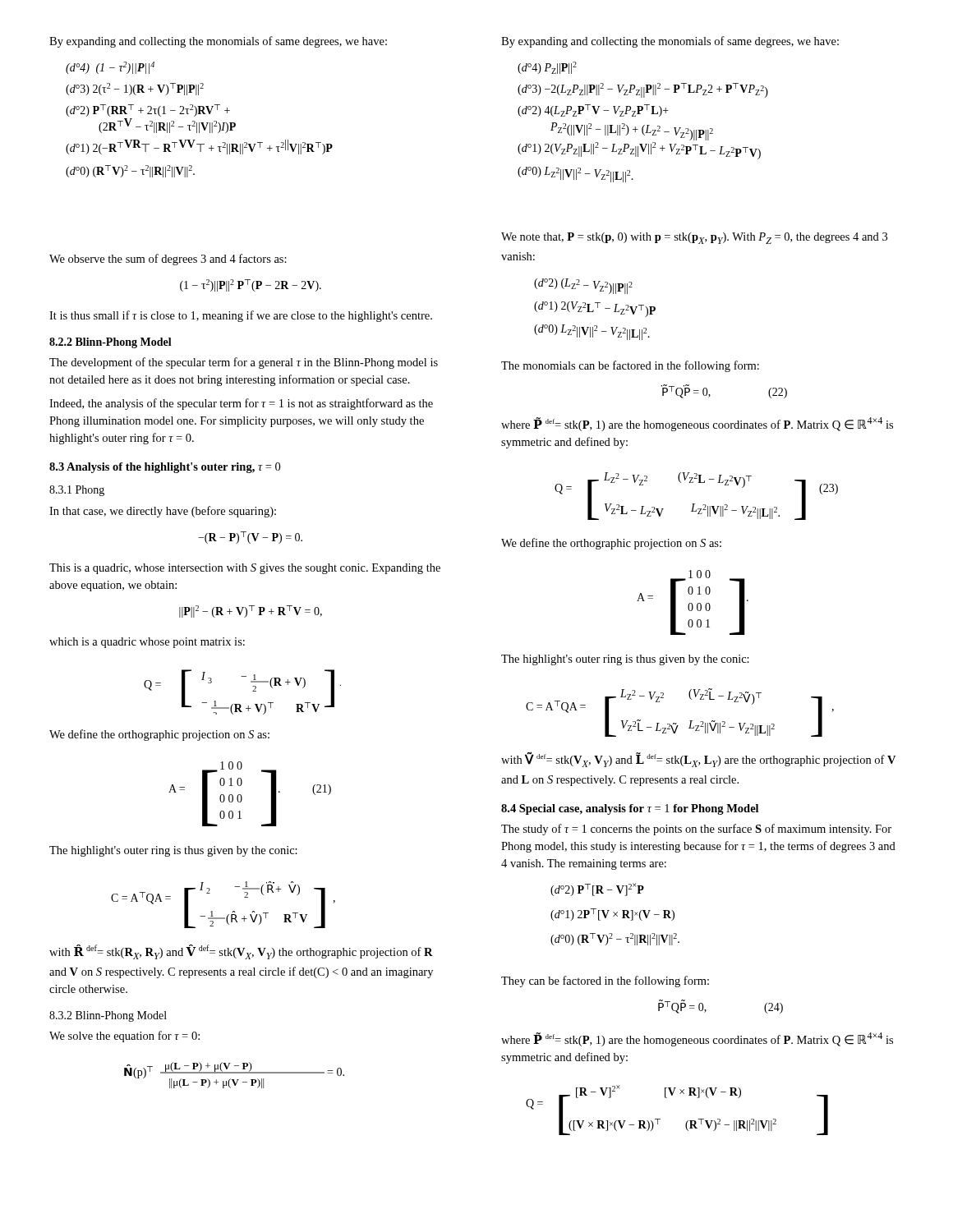Navigate to the block starting "(d°2) (LZ2 − VZ2)||P||2 (d°1) 2(VZ2L⊤ − LZ2V⊤)P"

(661, 309)
